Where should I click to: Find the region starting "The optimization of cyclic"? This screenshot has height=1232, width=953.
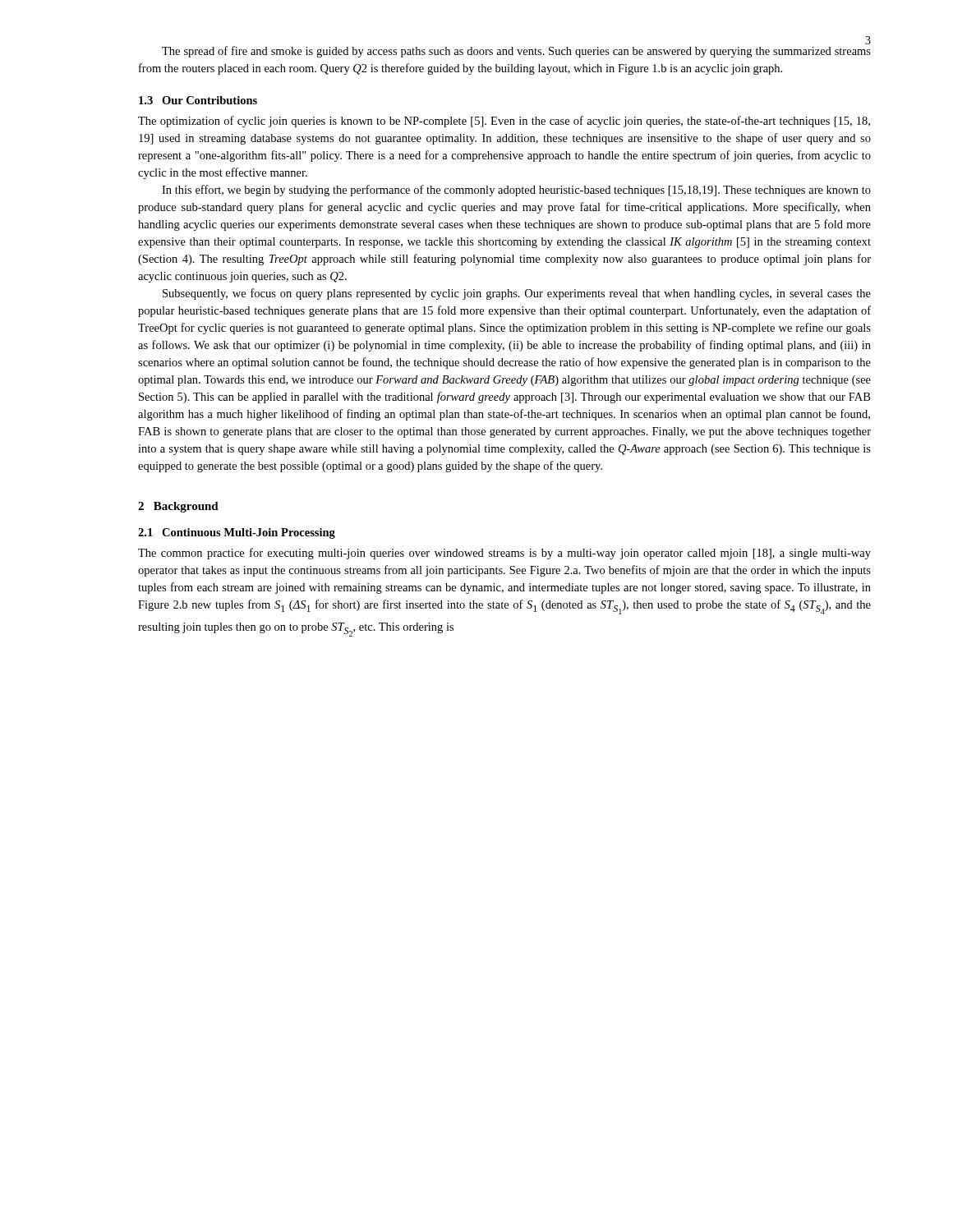point(504,294)
